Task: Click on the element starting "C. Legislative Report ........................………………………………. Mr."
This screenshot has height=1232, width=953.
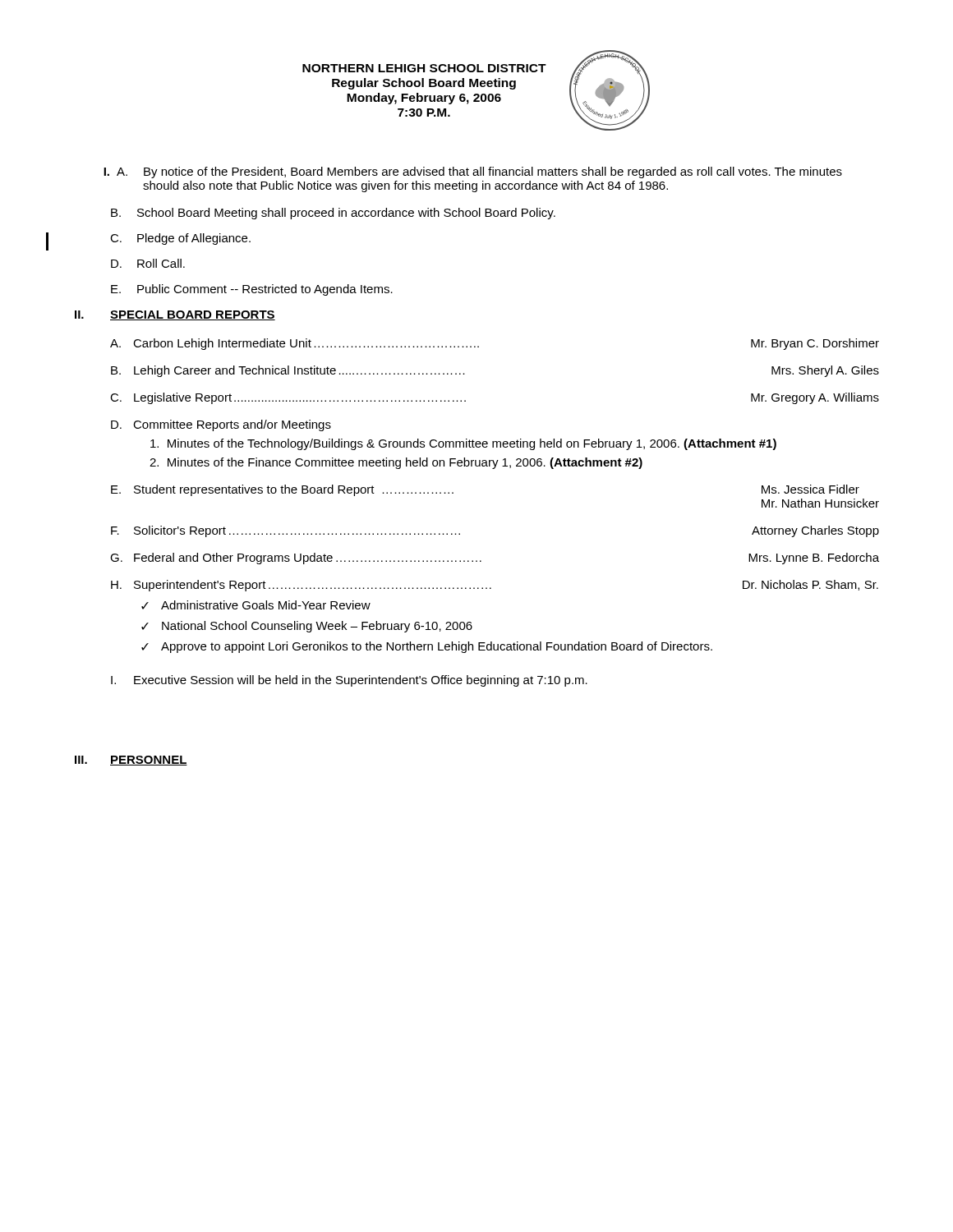Action: [x=185, y=398]
